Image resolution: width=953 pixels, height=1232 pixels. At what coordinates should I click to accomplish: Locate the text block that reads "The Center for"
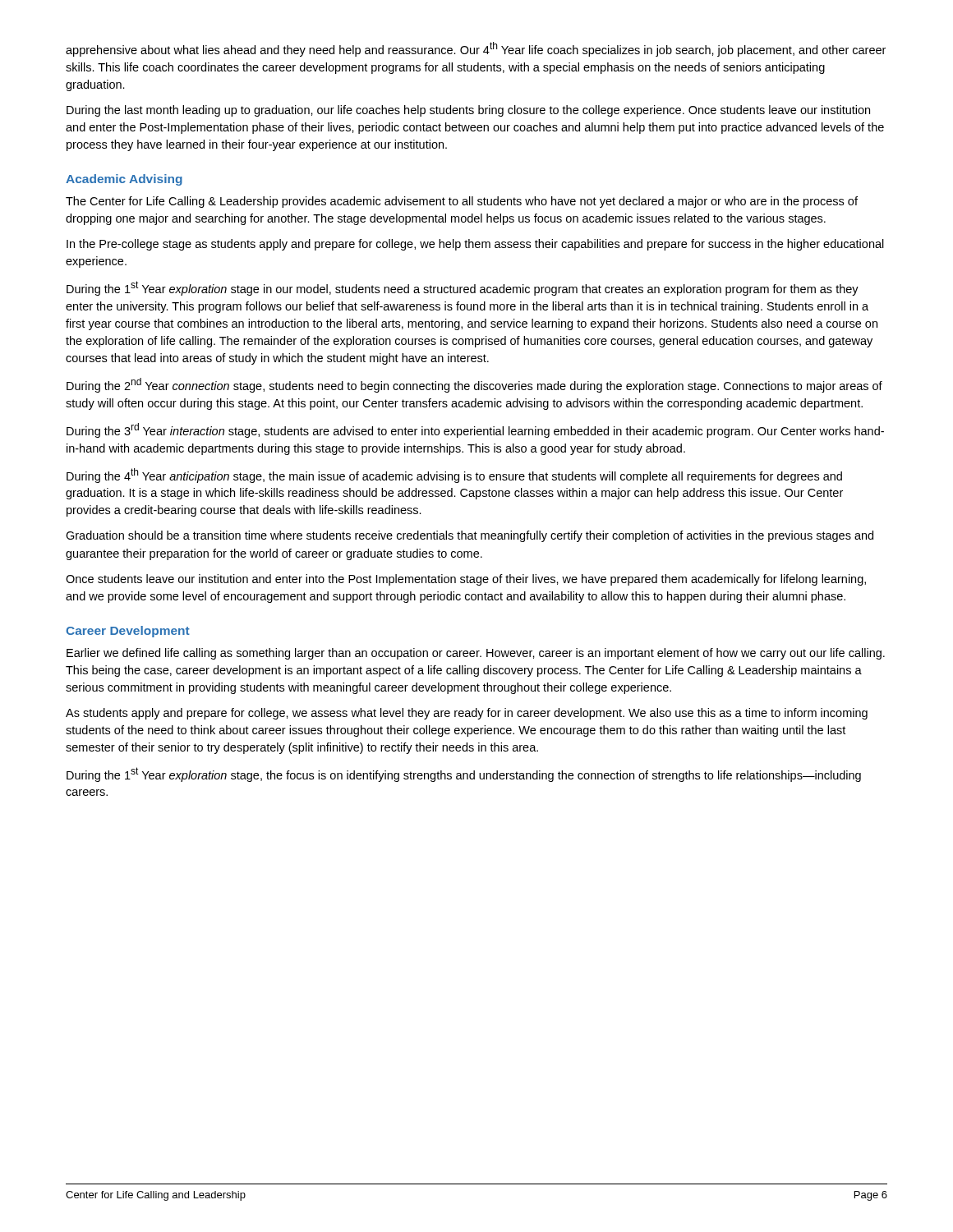(462, 210)
